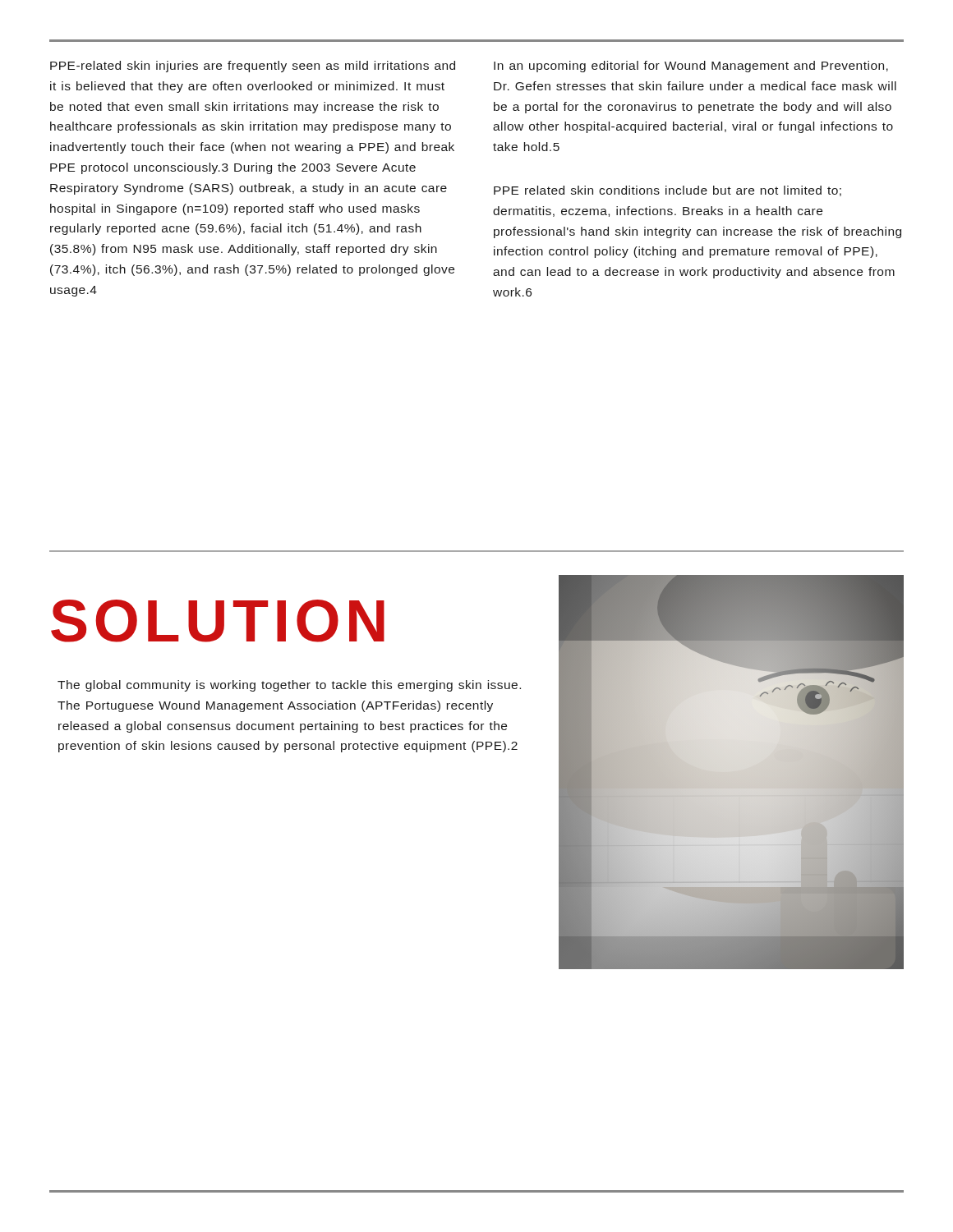Locate the text block that reads "In an upcoming editorial for"

(695, 106)
